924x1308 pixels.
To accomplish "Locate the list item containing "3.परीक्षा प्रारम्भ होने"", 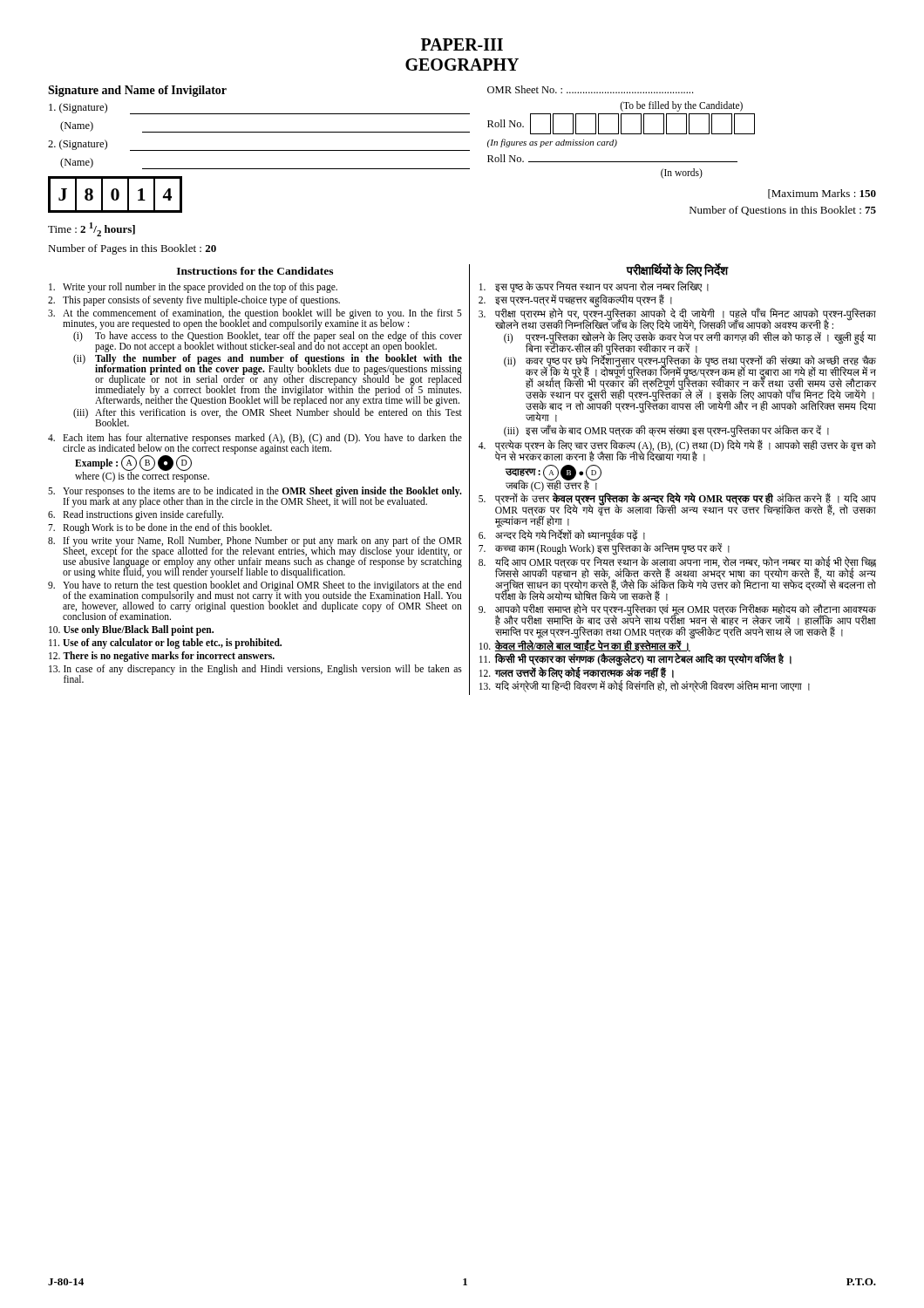I will (x=677, y=373).
